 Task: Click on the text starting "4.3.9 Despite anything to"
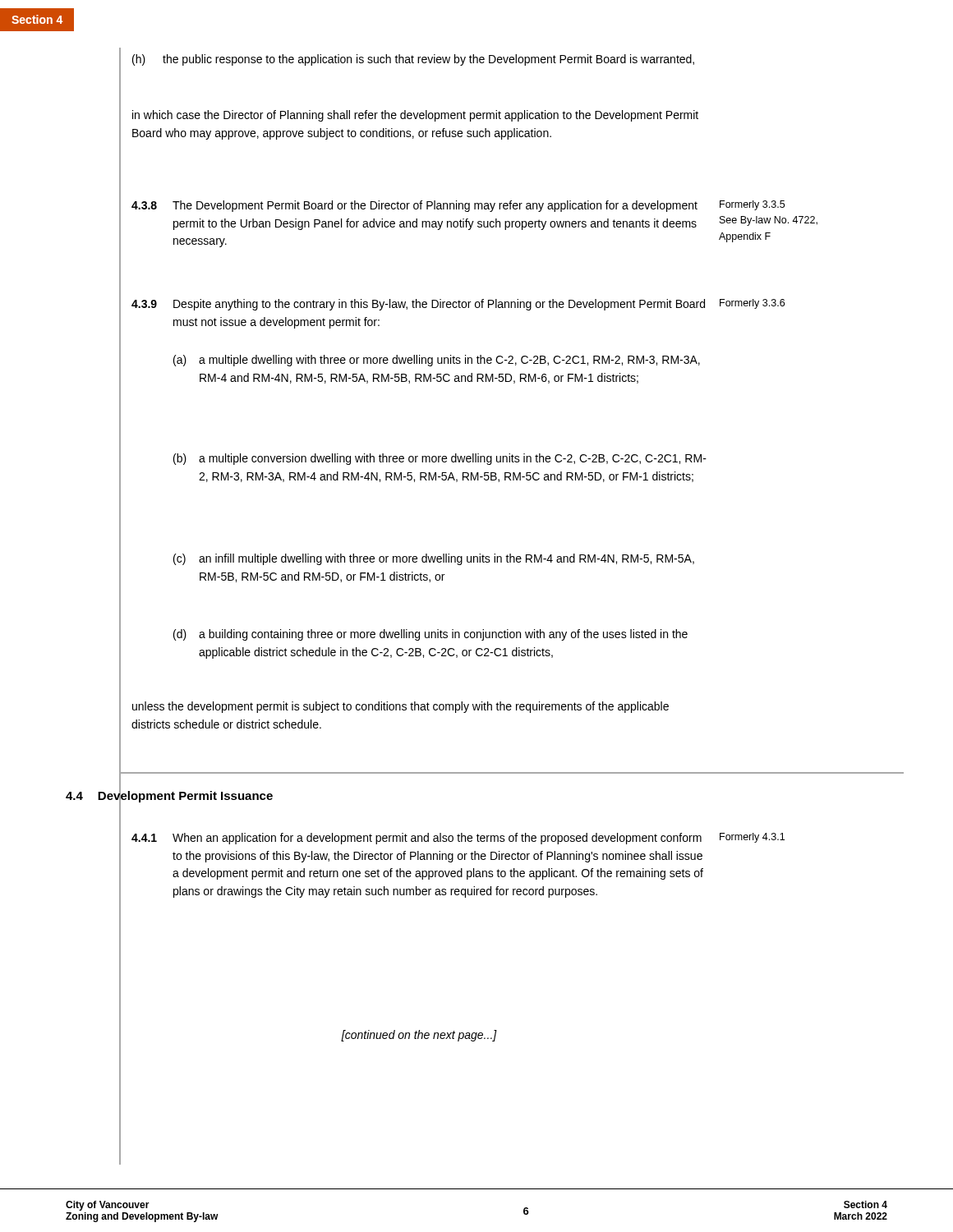click(x=419, y=313)
